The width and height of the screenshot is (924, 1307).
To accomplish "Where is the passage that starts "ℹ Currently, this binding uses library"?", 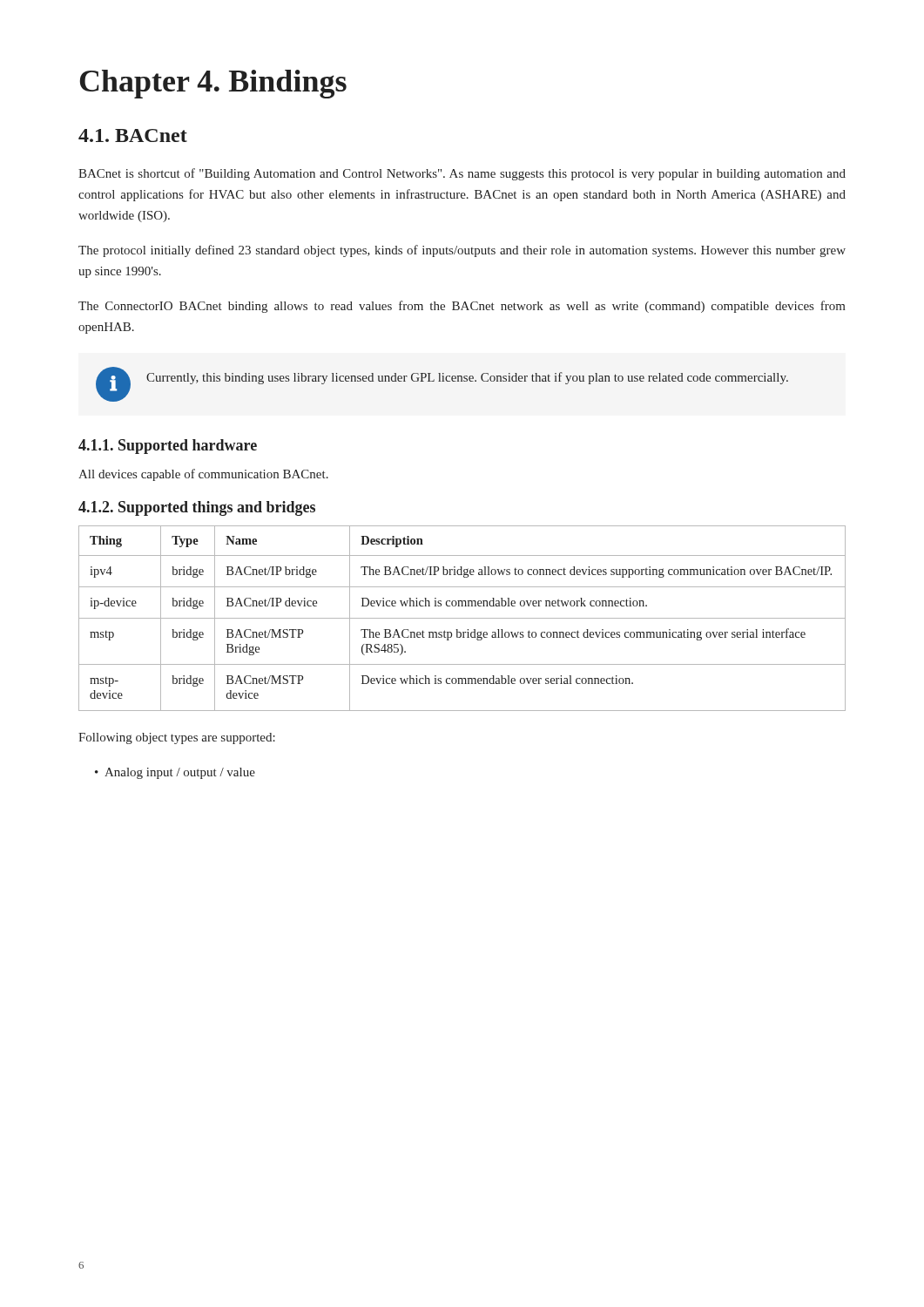I will [x=462, y=384].
